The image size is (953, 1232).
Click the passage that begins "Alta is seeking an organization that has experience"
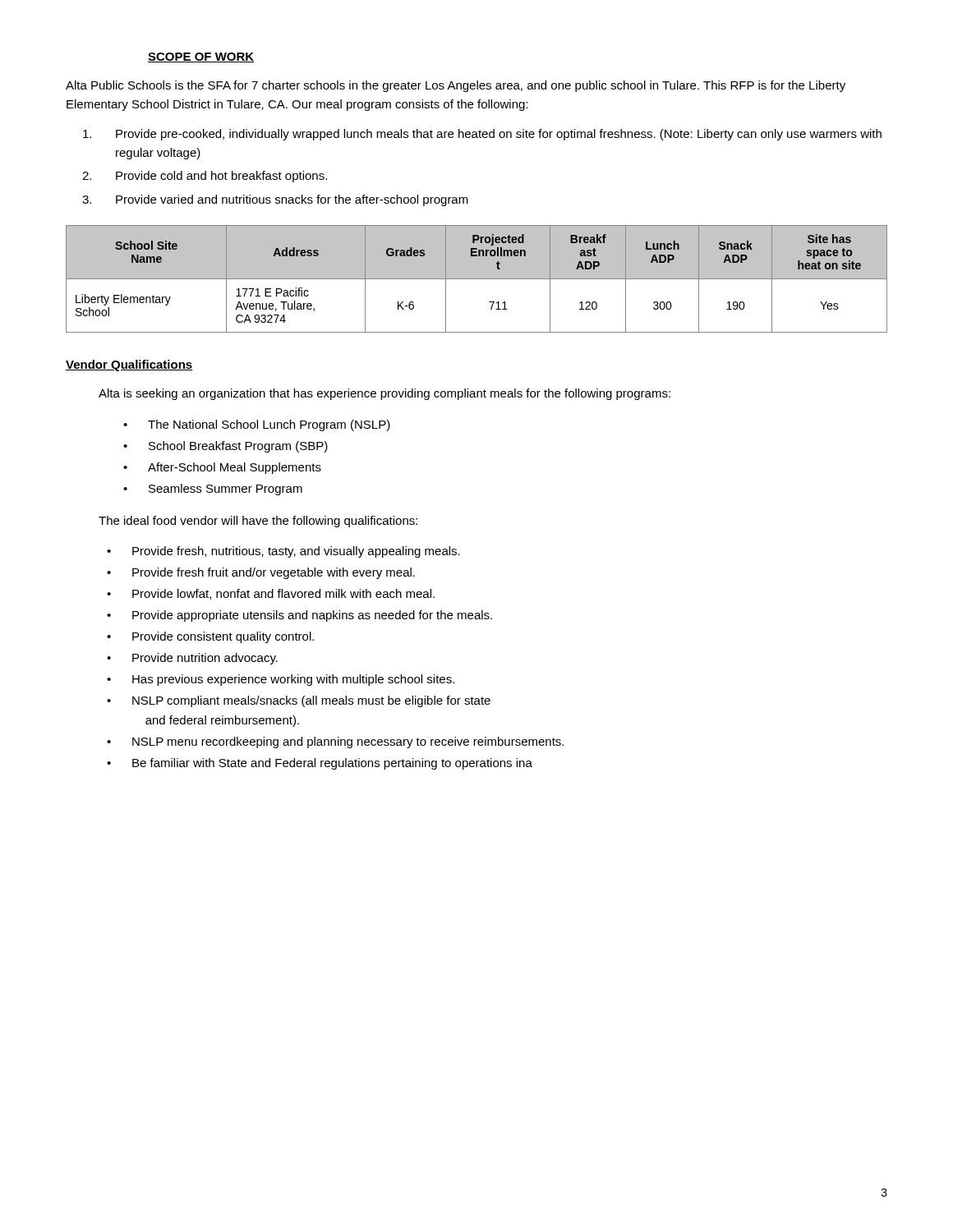tap(385, 393)
